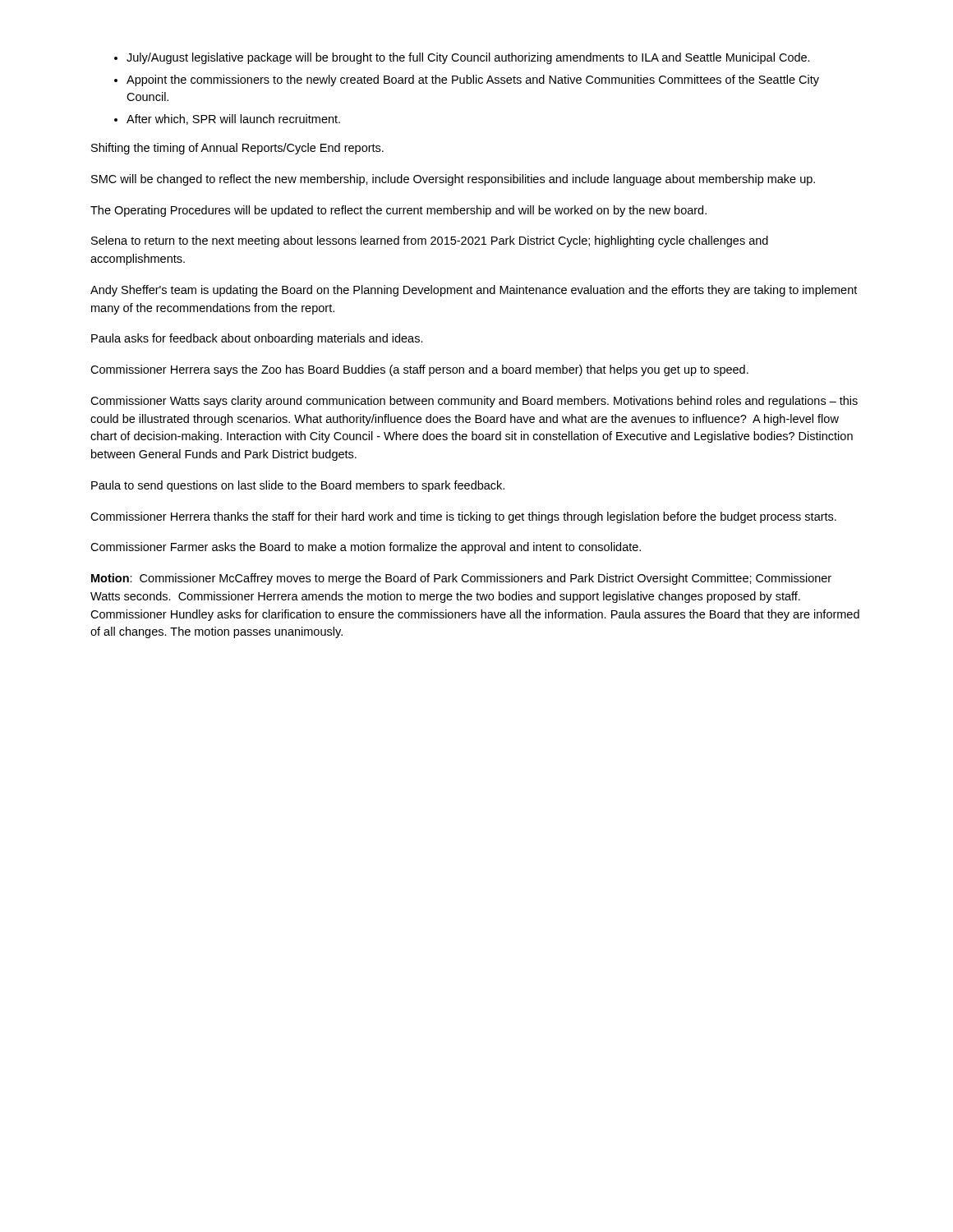
Task: Locate the text block starting "July/August legislative package will be brought to"
Action: pyautogui.click(x=485, y=89)
